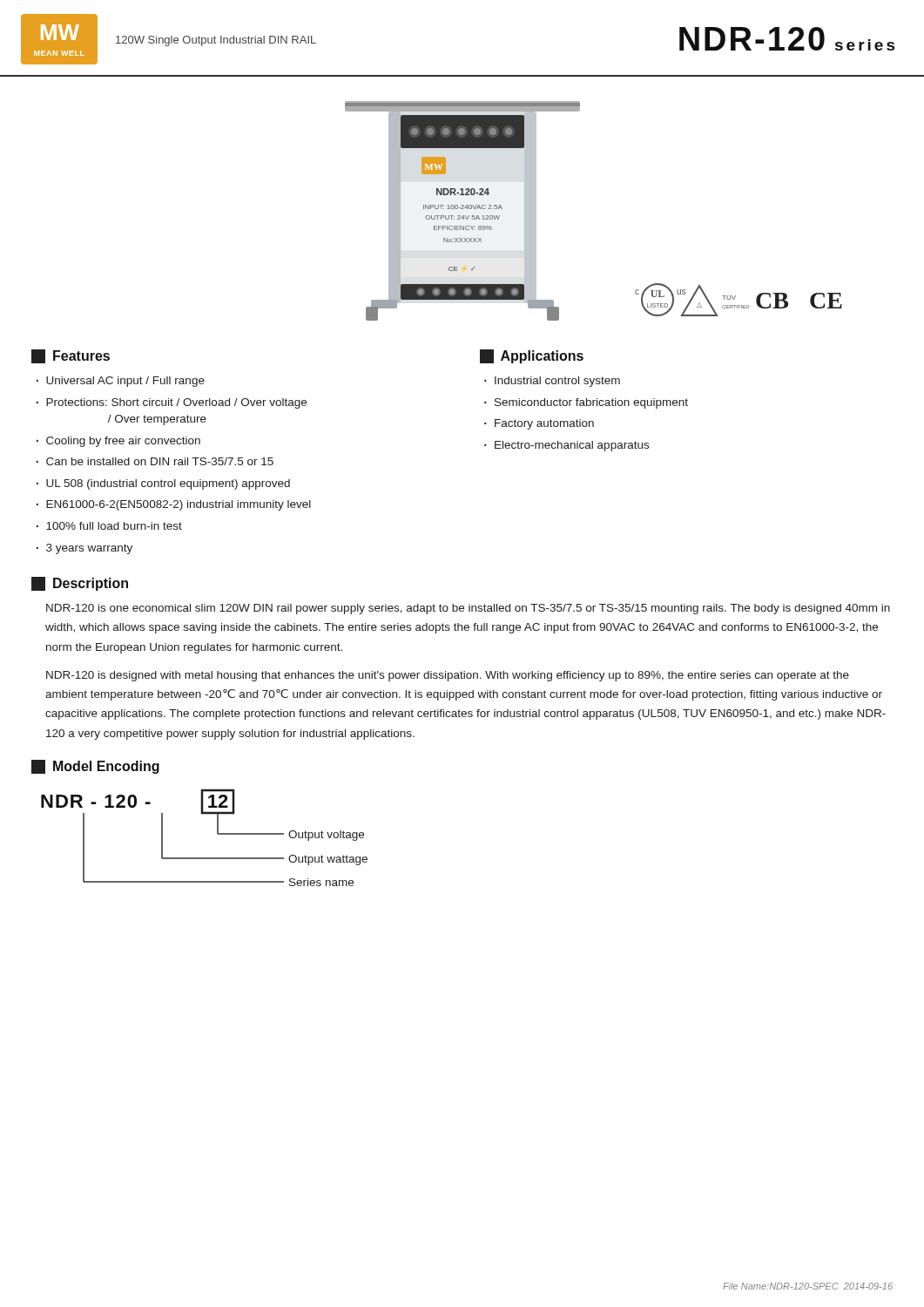The width and height of the screenshot is (924, 1307).
Task: Locate the passage starting "· UL 508 (industrial"
Action: pos(163,483)
